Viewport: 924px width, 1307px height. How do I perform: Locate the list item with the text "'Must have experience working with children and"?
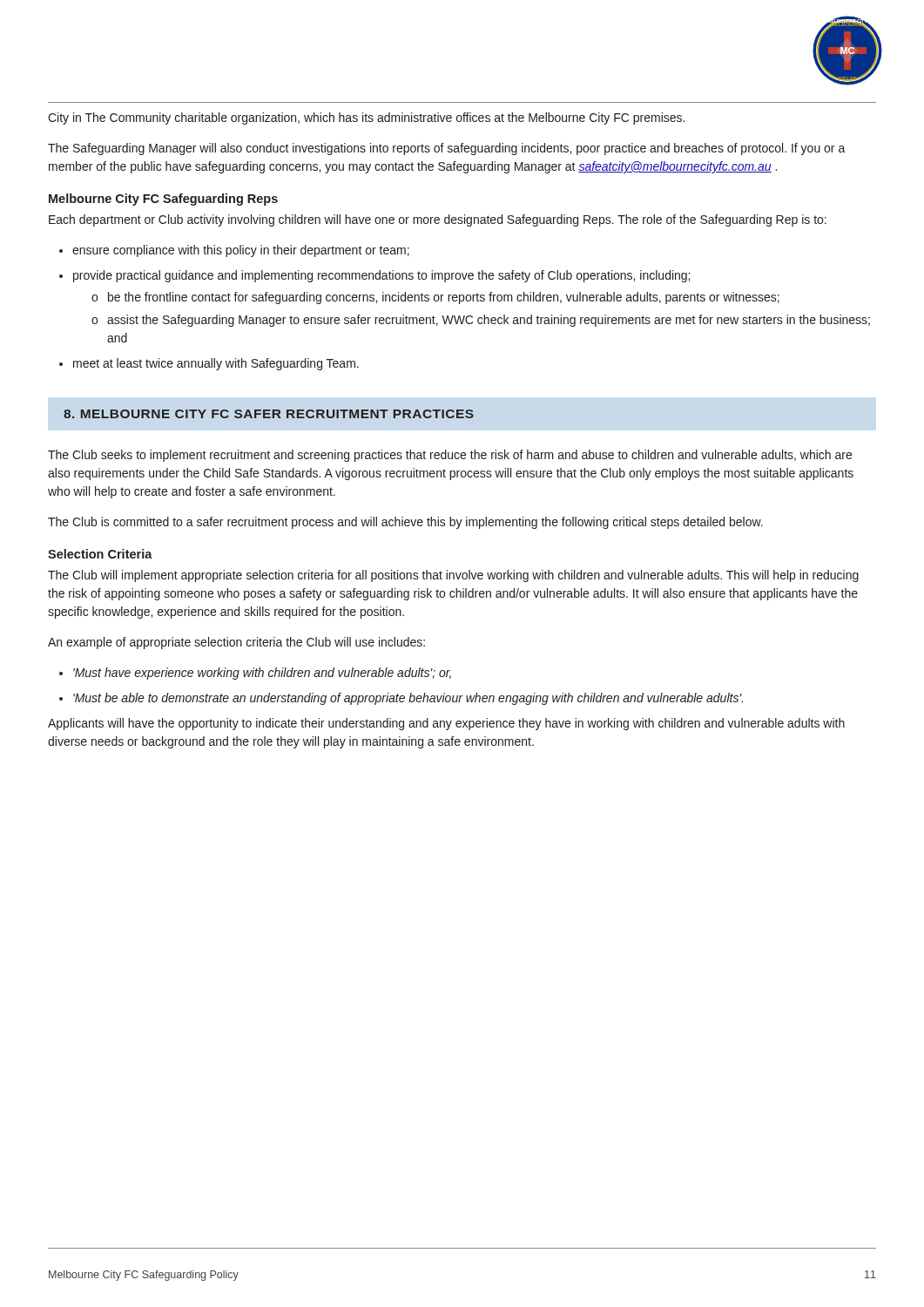(x=462, y=673)
